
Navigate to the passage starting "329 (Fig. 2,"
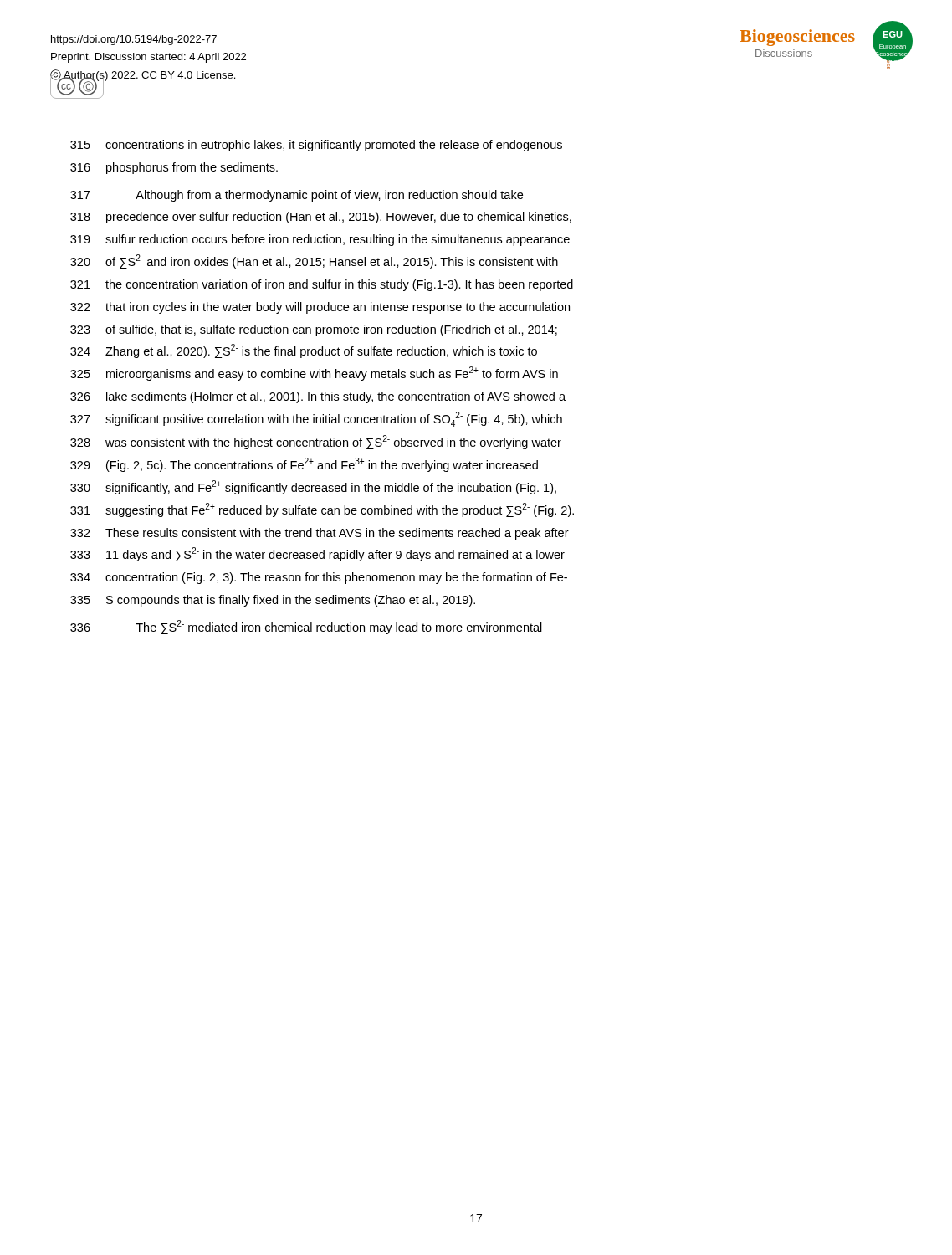coord(476,466)
